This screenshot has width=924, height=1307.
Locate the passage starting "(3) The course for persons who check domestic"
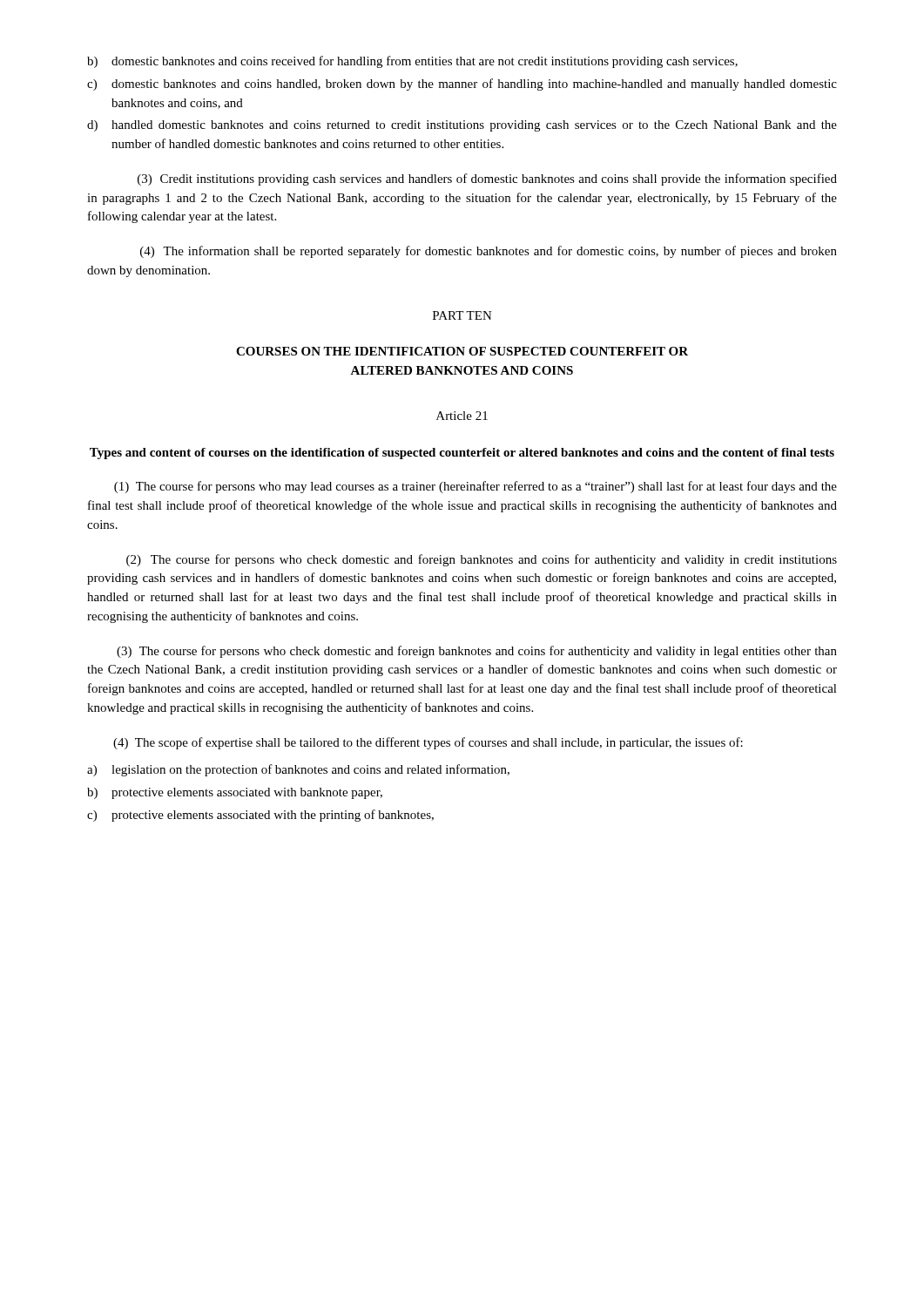tap(462, 680)
